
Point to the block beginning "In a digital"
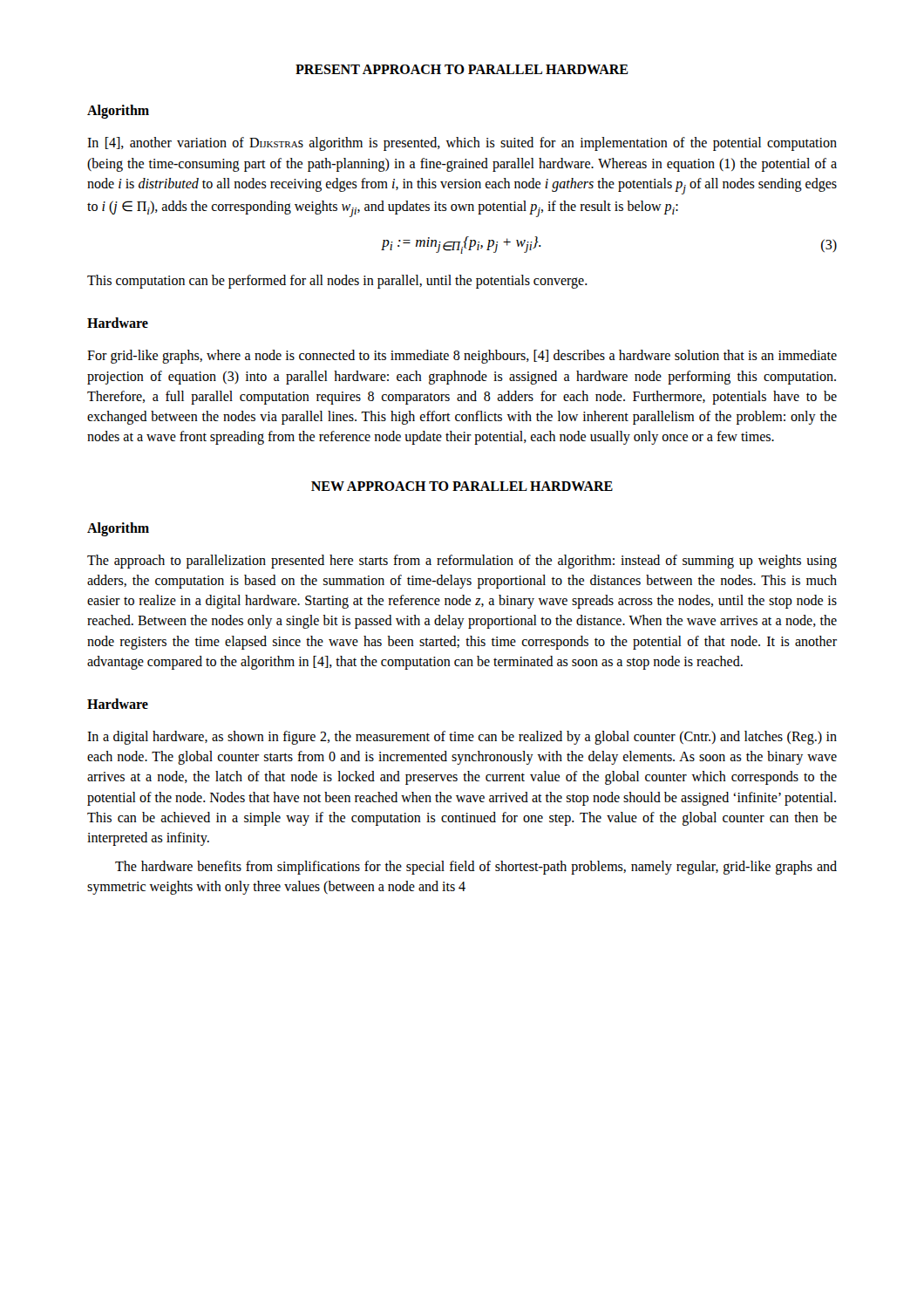[x=462, y=787]
